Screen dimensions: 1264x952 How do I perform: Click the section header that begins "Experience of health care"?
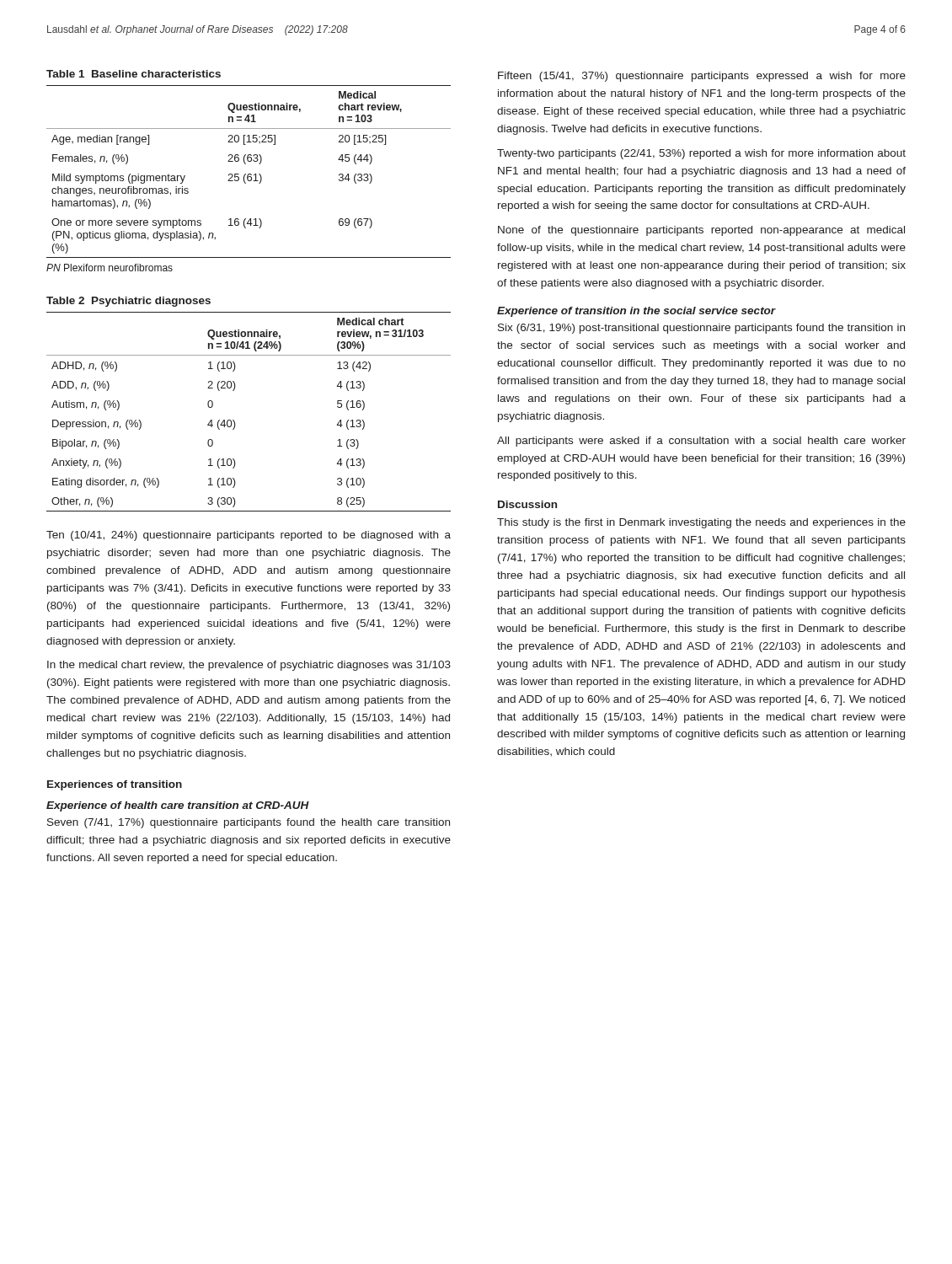click(x=178, y=805)
